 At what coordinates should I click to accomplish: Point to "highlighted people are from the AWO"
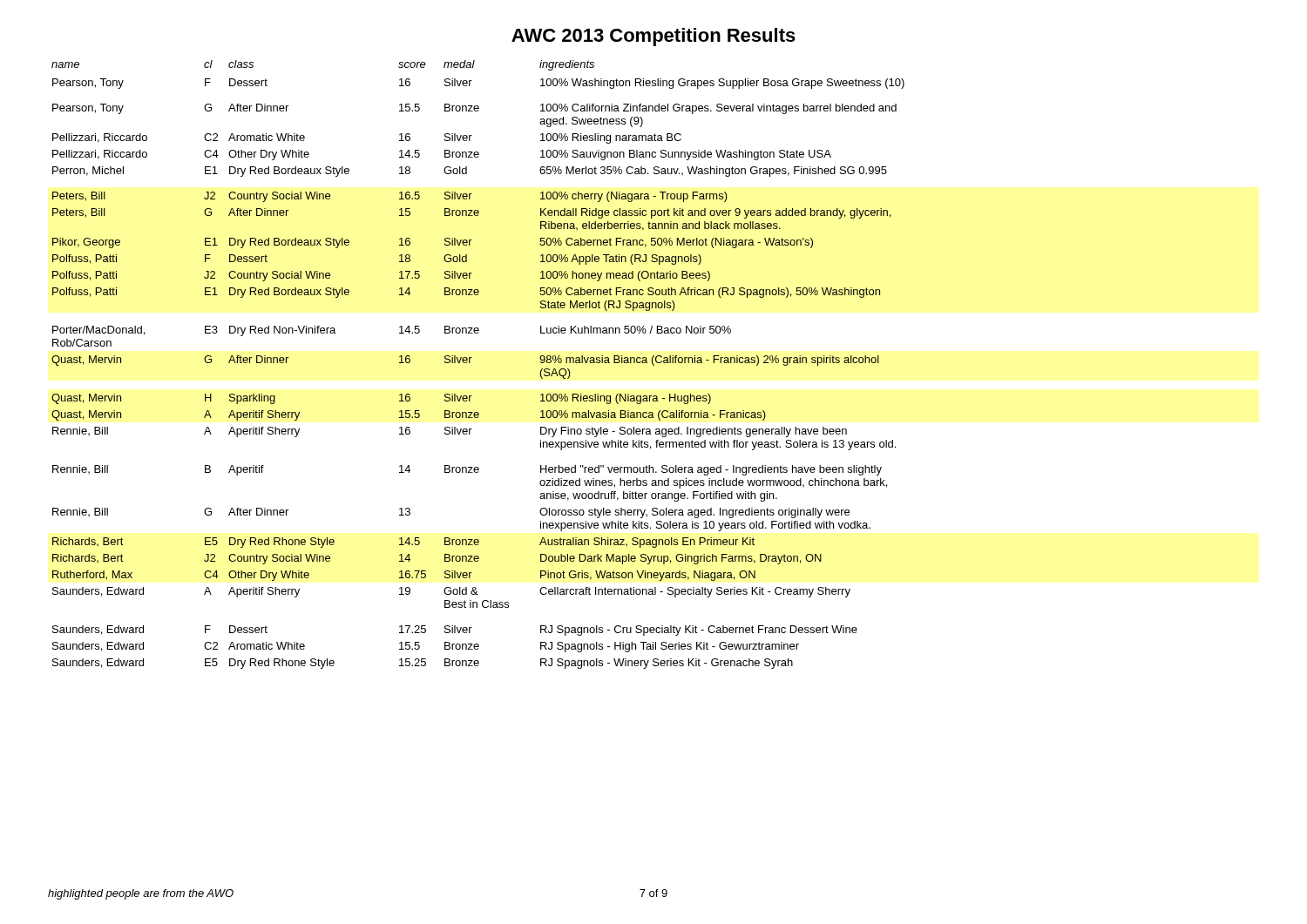point(141,893)
